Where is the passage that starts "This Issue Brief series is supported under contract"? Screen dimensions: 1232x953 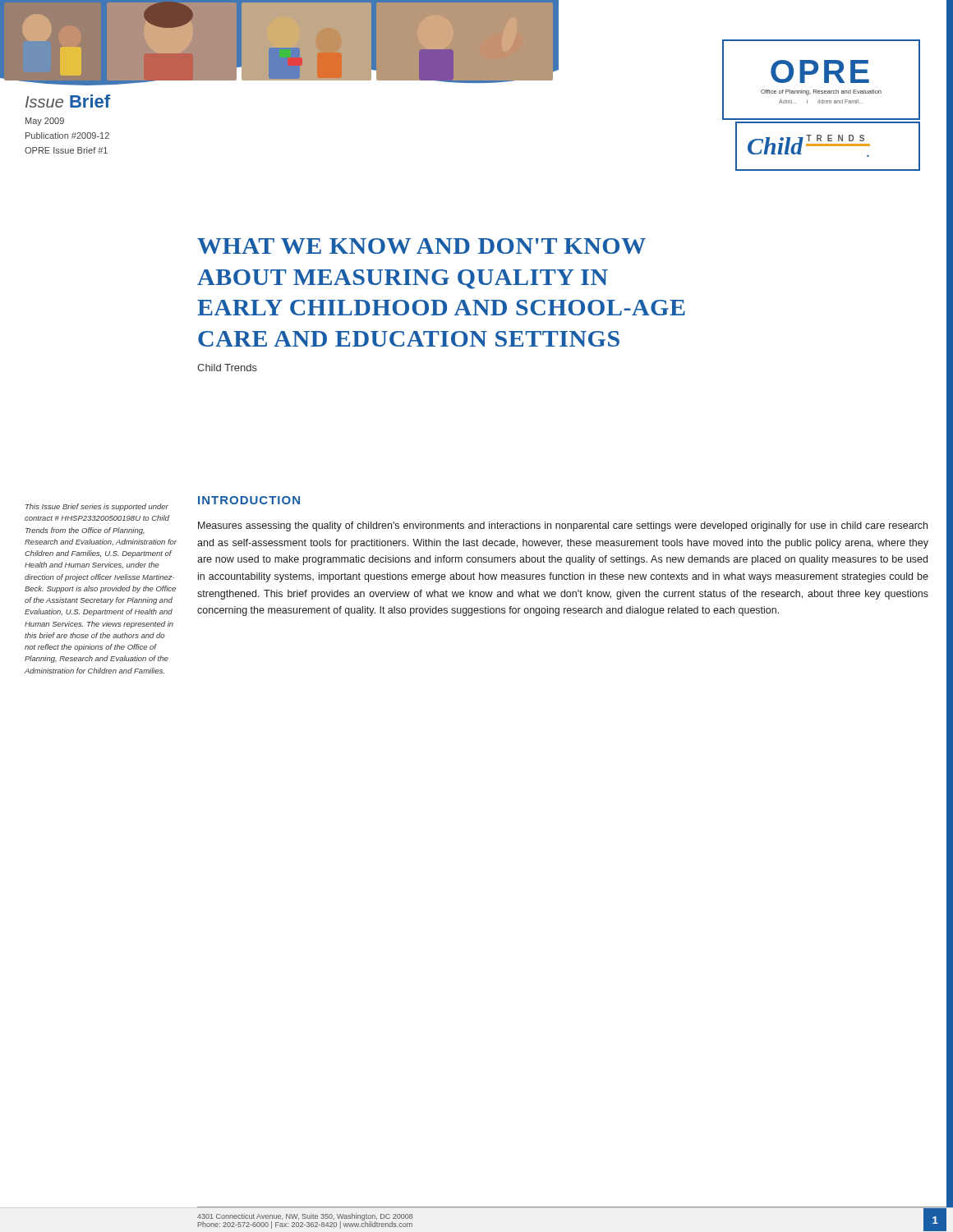pyautogui.click(x=101, y=588)
